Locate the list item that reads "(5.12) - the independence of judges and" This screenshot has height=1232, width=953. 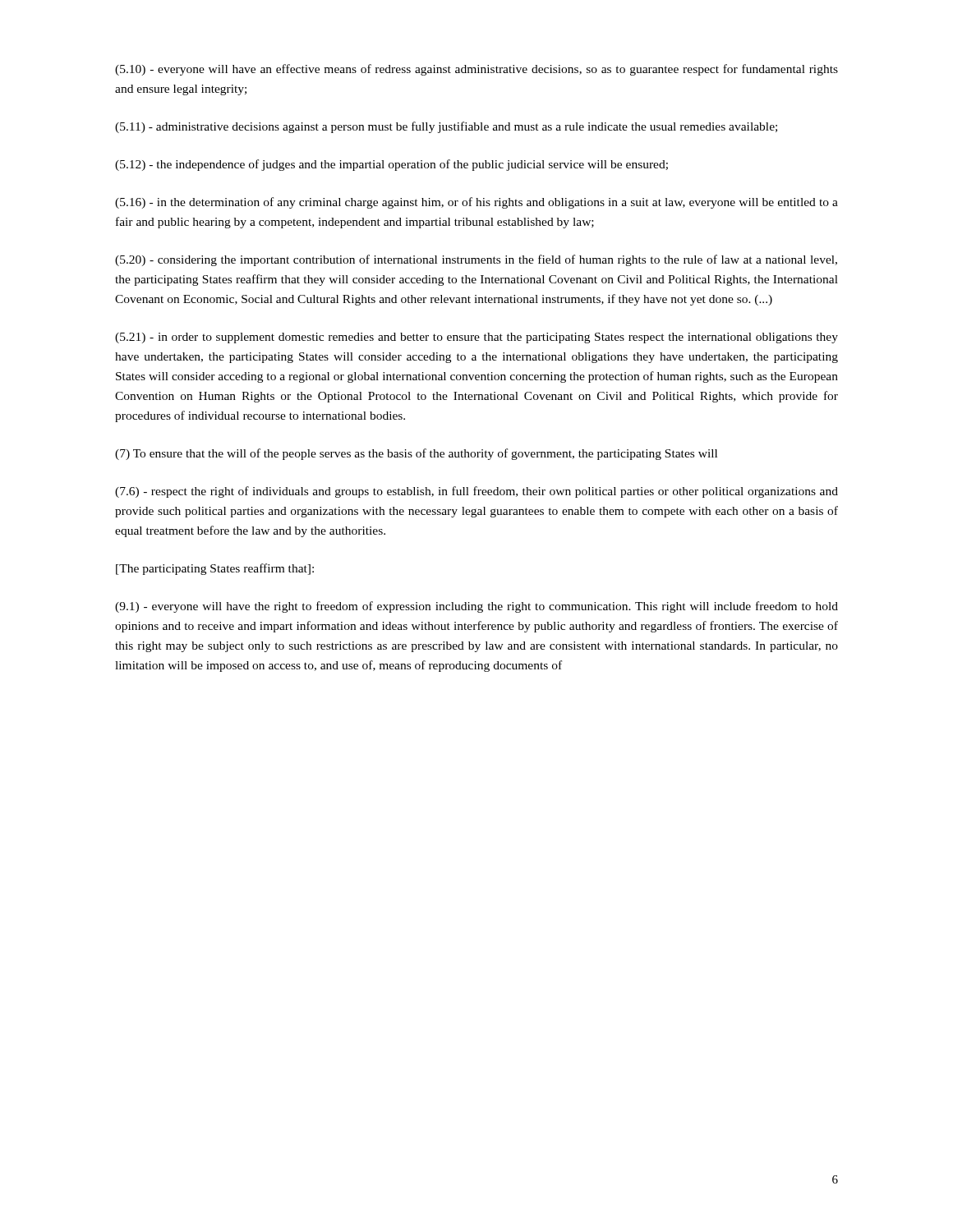[x=392, y=164]
